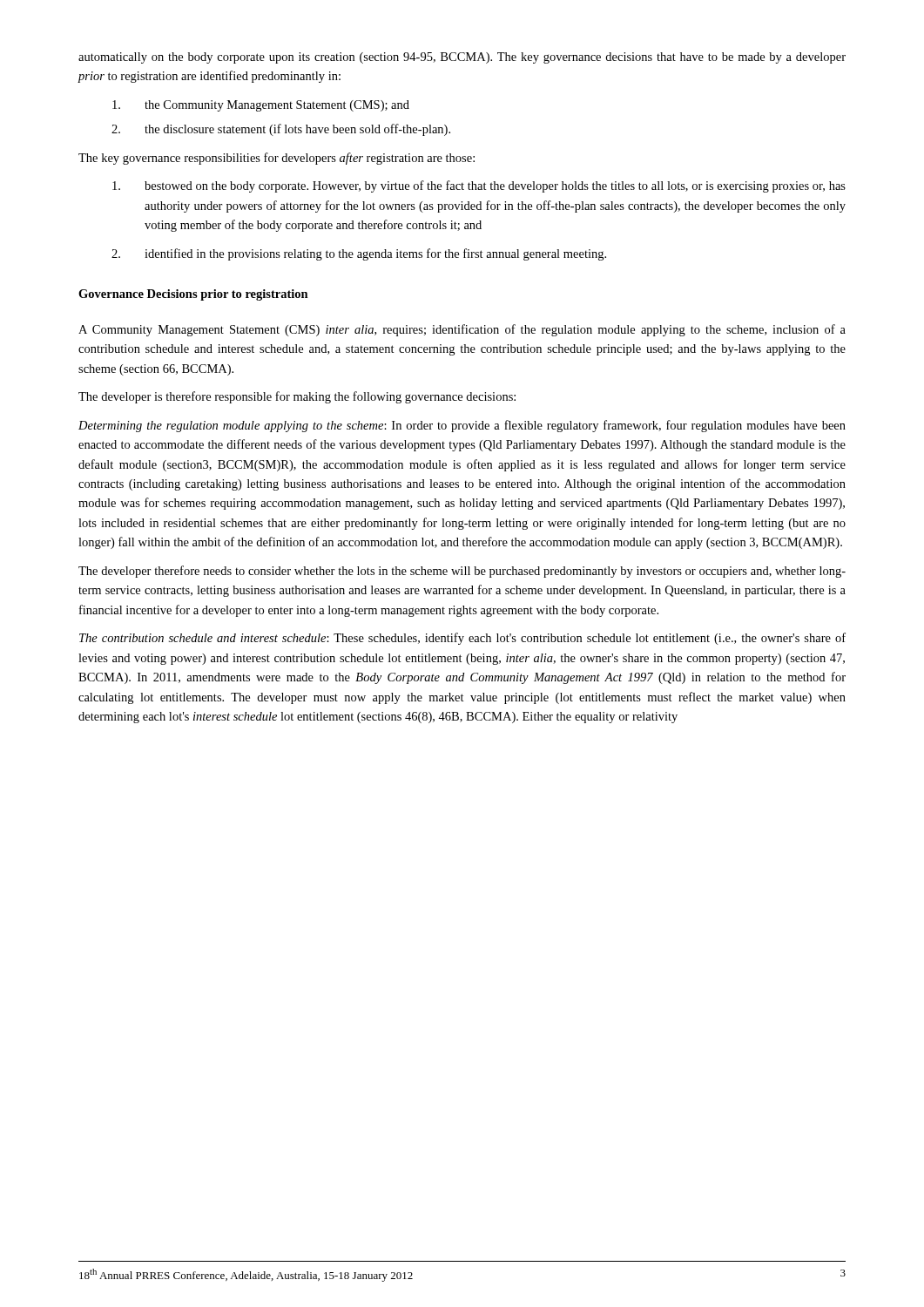Screen dimensions: 1307x924
Task: Find the text block that reads "The developer therefore needs to consider whether the"
Action: pyautogui.click(x=462, y=590)
